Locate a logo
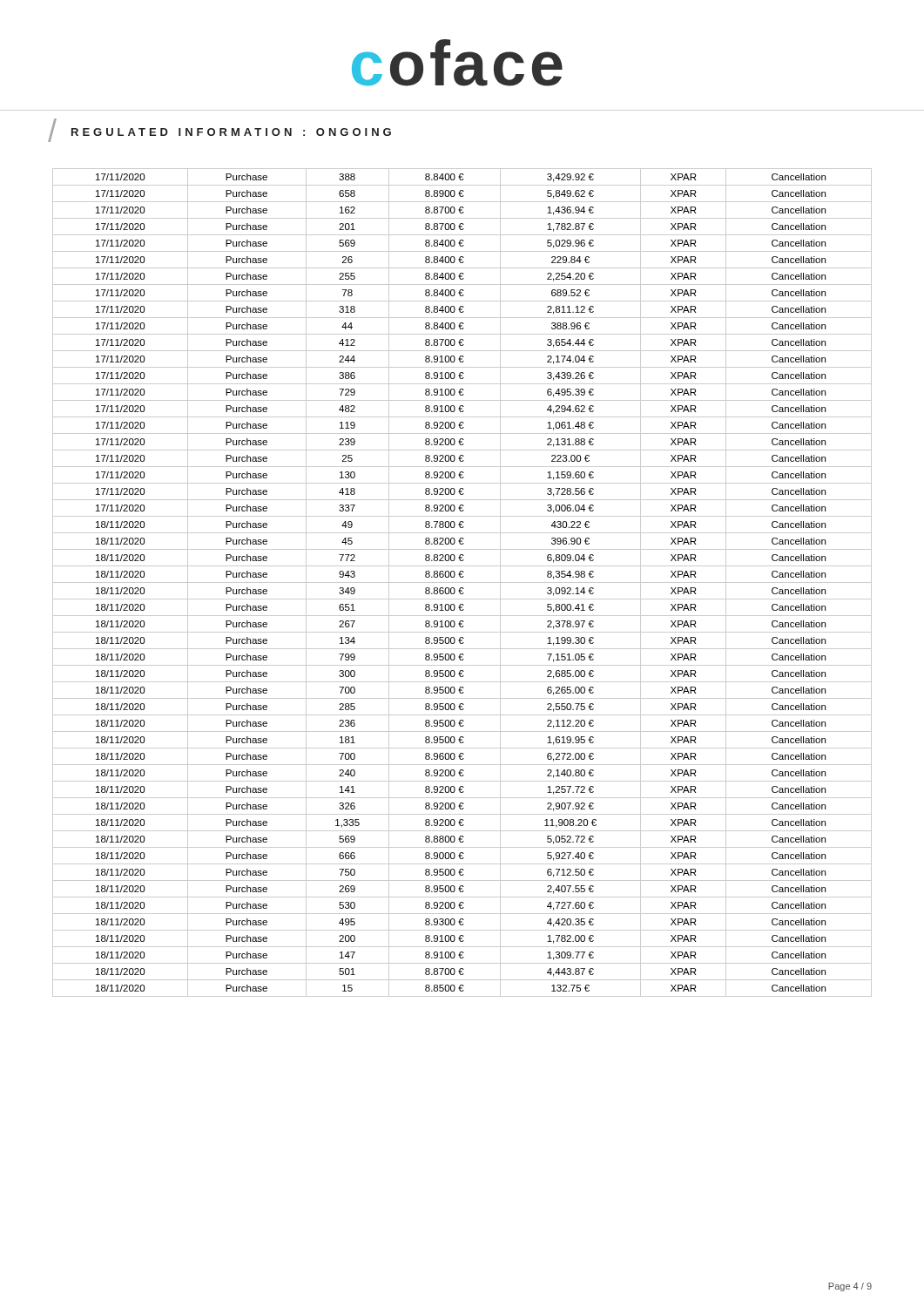The height and width of the screenshot is (1307, 924). (462, 55)
